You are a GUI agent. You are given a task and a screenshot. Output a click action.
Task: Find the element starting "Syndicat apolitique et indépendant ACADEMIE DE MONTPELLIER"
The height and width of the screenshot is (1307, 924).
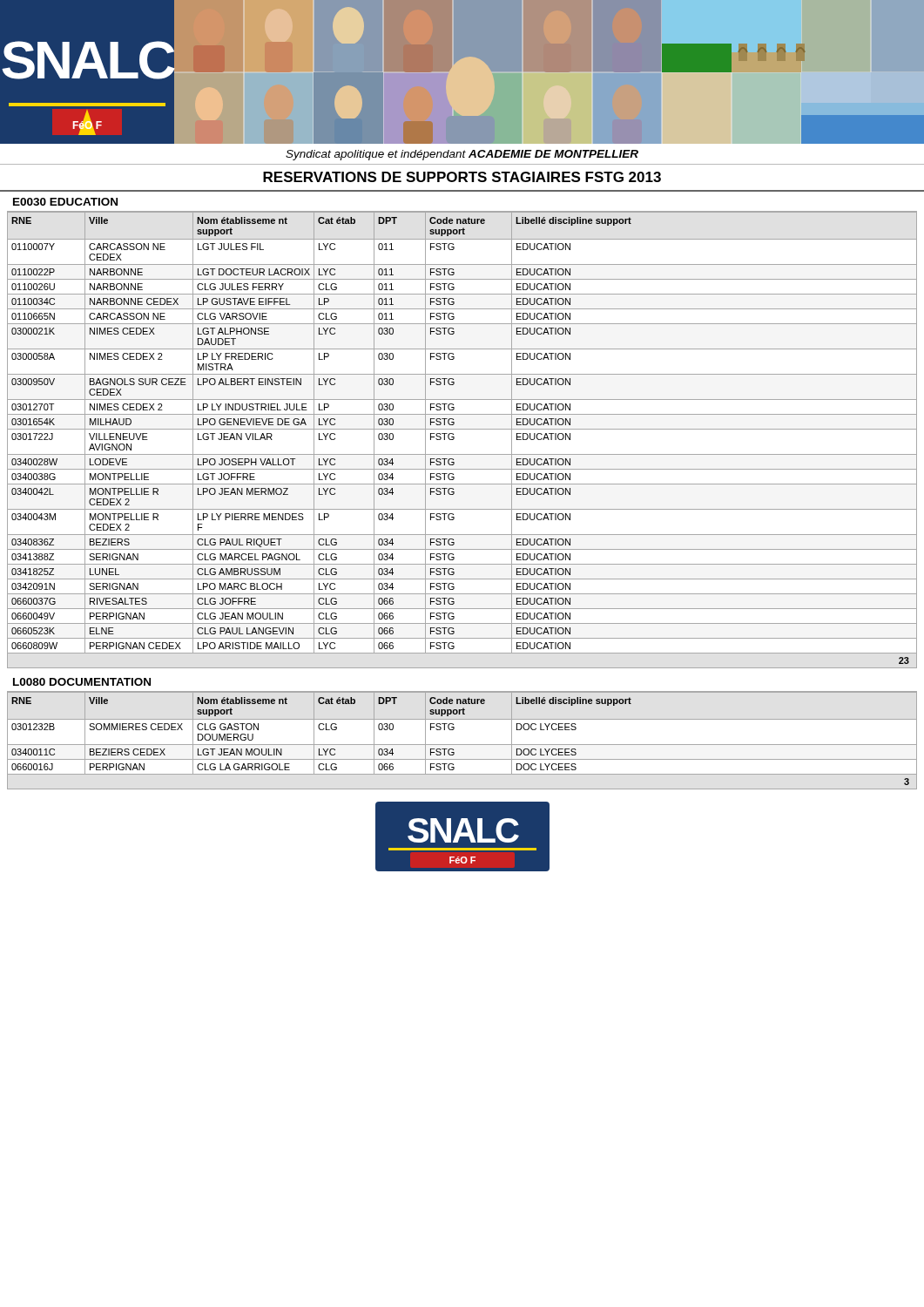click(462, 154)
